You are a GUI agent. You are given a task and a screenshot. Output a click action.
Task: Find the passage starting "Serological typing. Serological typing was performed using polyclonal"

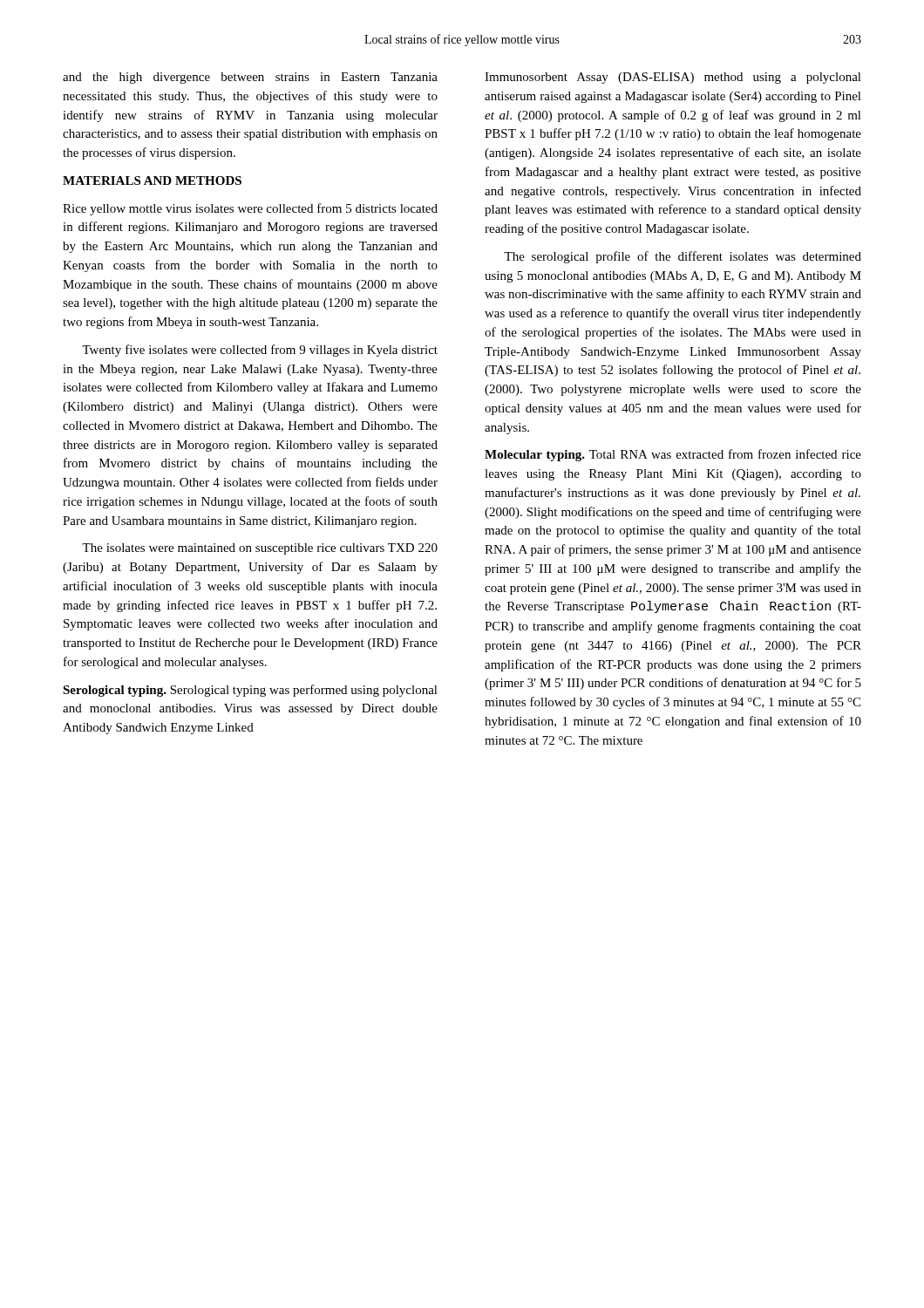tap(250, 709)
